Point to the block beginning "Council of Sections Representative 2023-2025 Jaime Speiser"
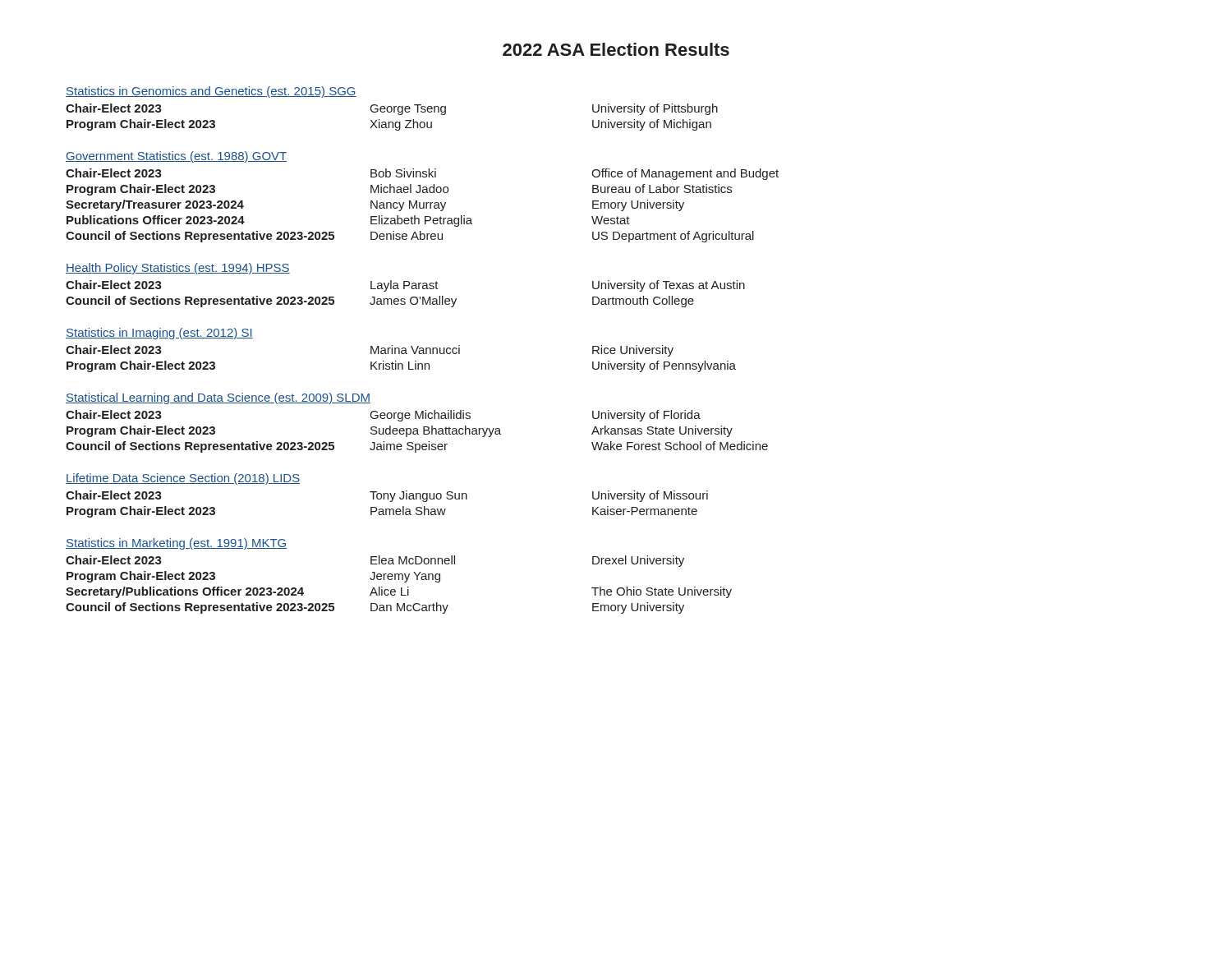This screenshot has width=1232, height=953. pyautogui.click(x=417, y=446)
